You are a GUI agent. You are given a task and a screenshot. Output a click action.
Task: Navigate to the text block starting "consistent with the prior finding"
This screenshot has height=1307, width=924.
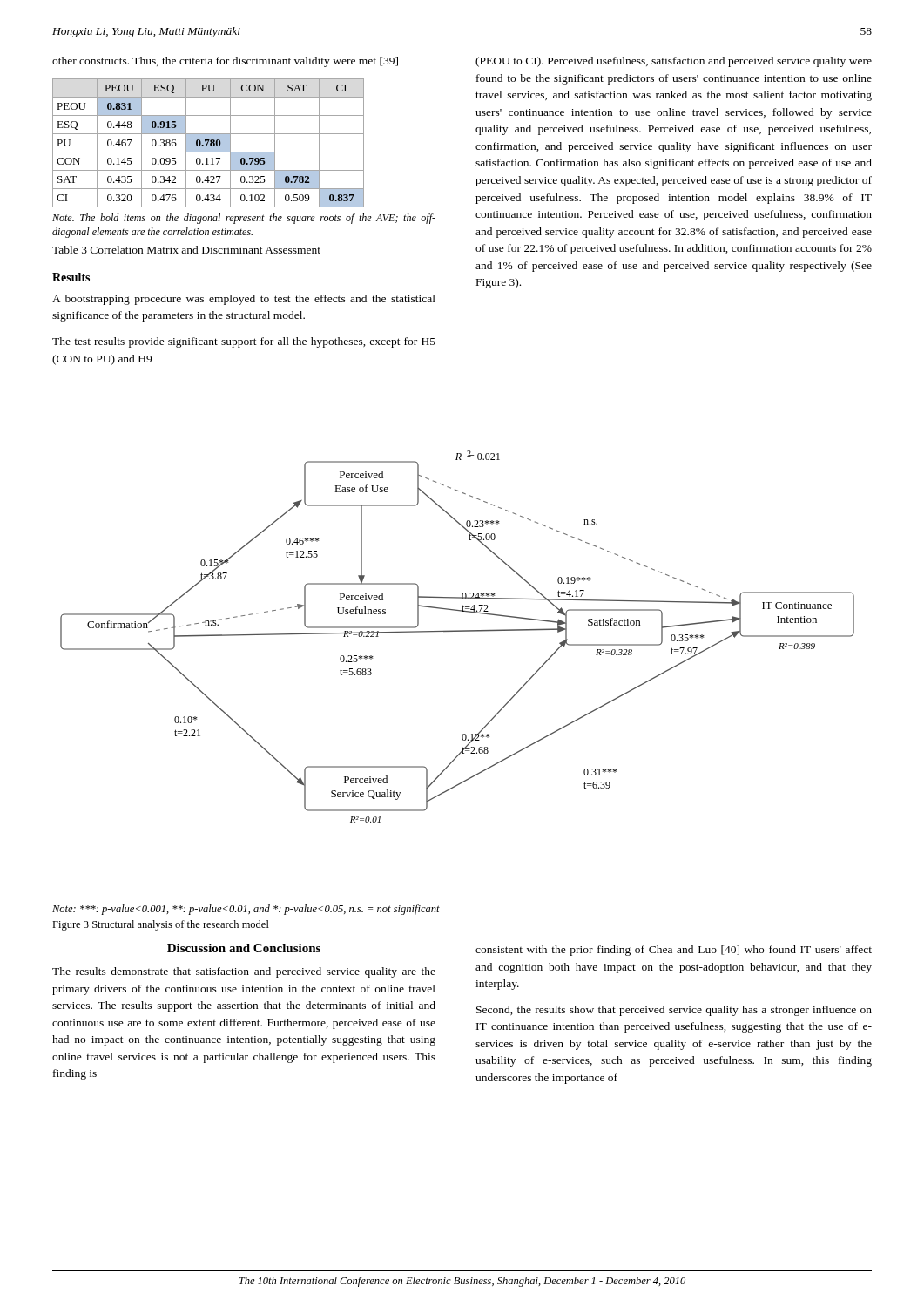coord(674,966)
